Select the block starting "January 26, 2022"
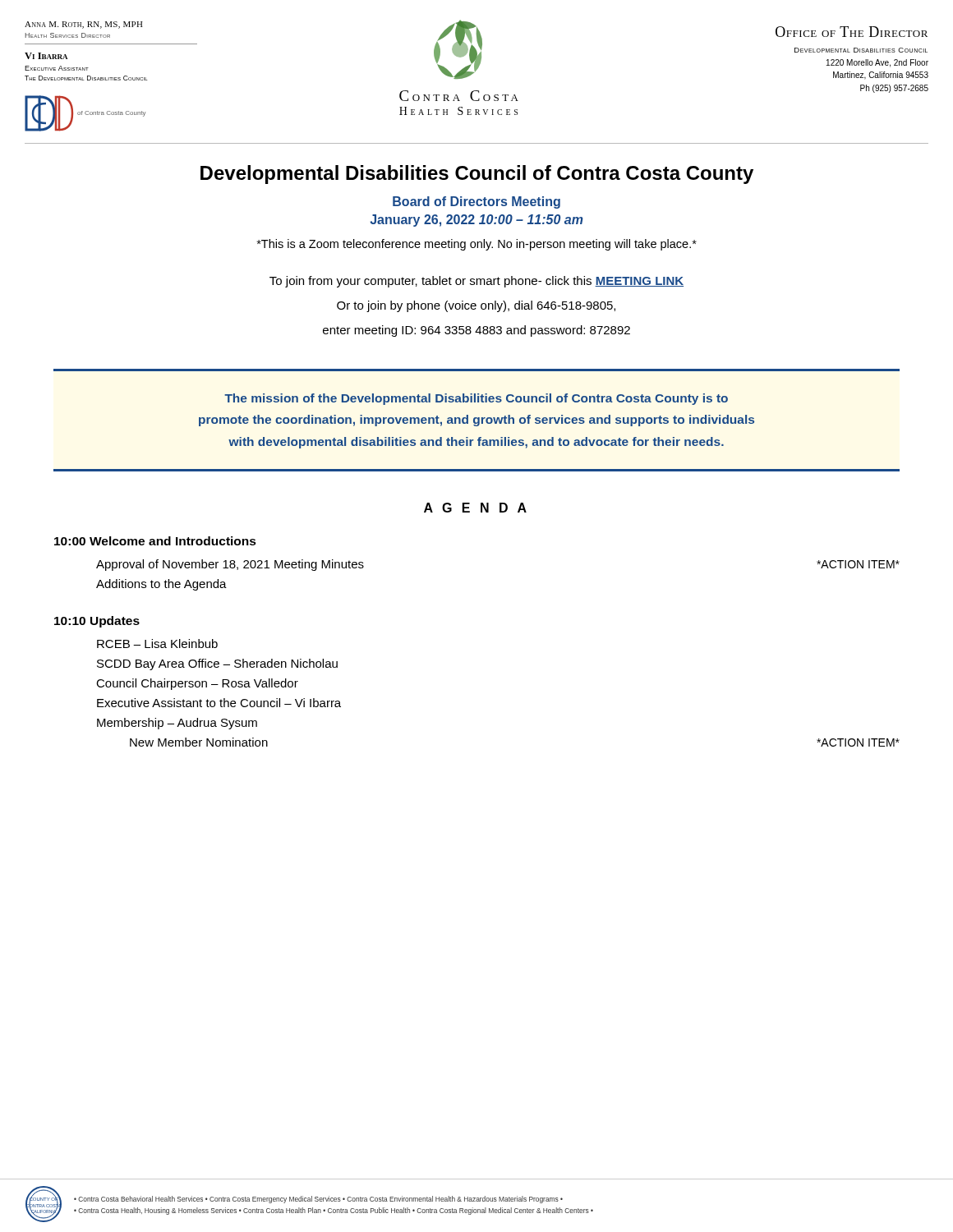This screenshot has height=1232, width=953. [476, 220]
